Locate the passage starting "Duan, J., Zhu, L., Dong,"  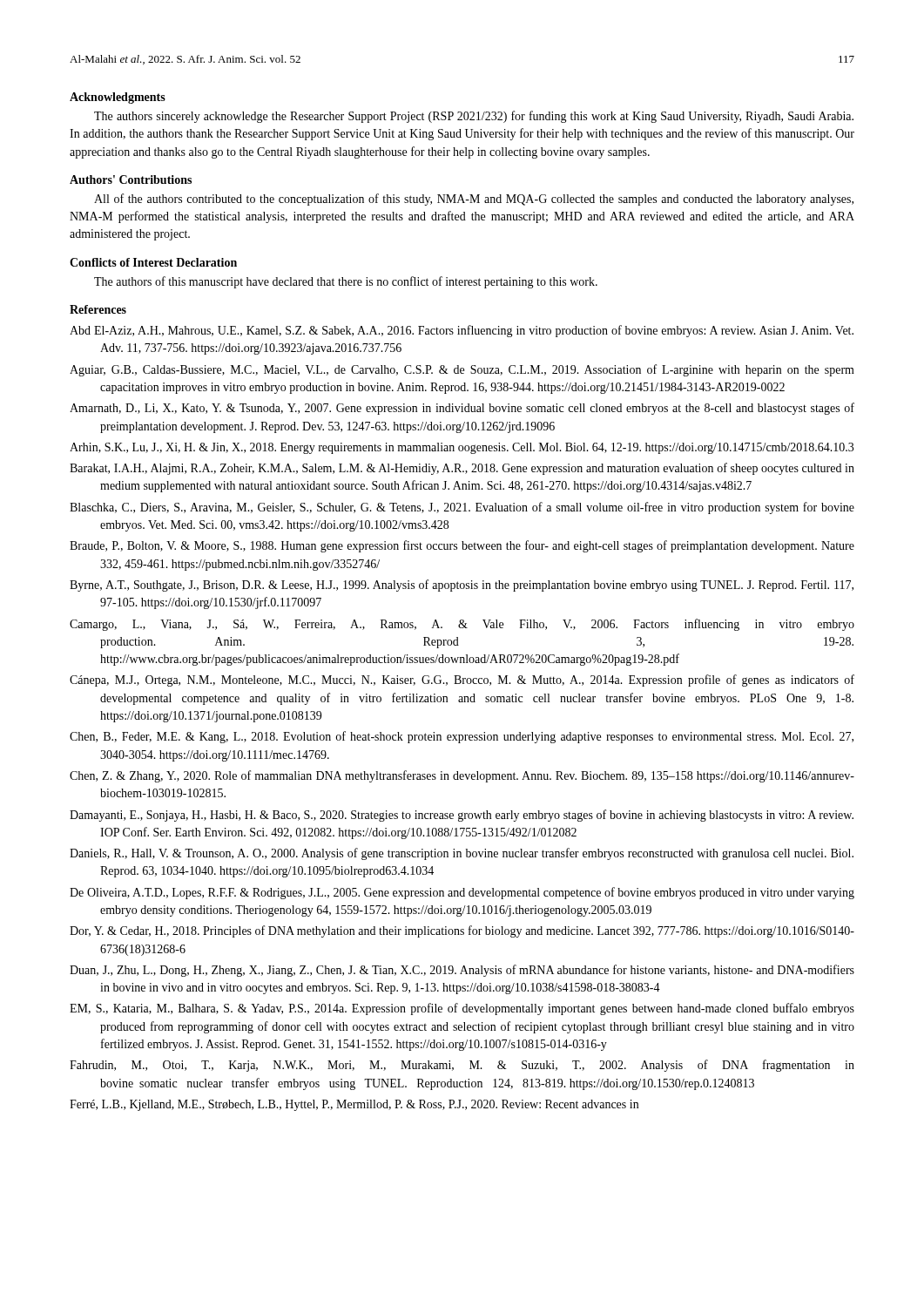(462, 979)
